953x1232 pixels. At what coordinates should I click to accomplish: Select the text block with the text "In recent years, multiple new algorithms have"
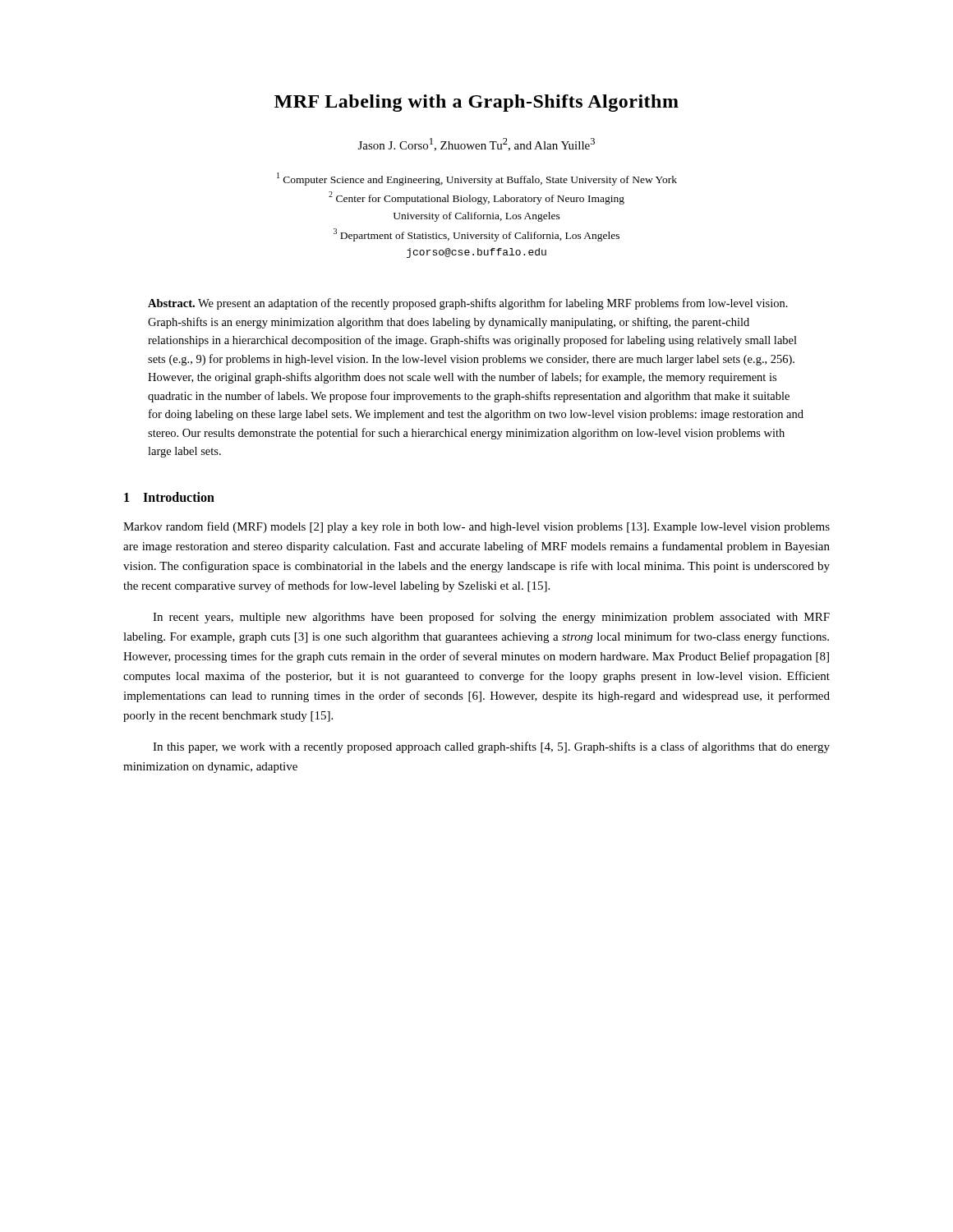tap(476, 666)
